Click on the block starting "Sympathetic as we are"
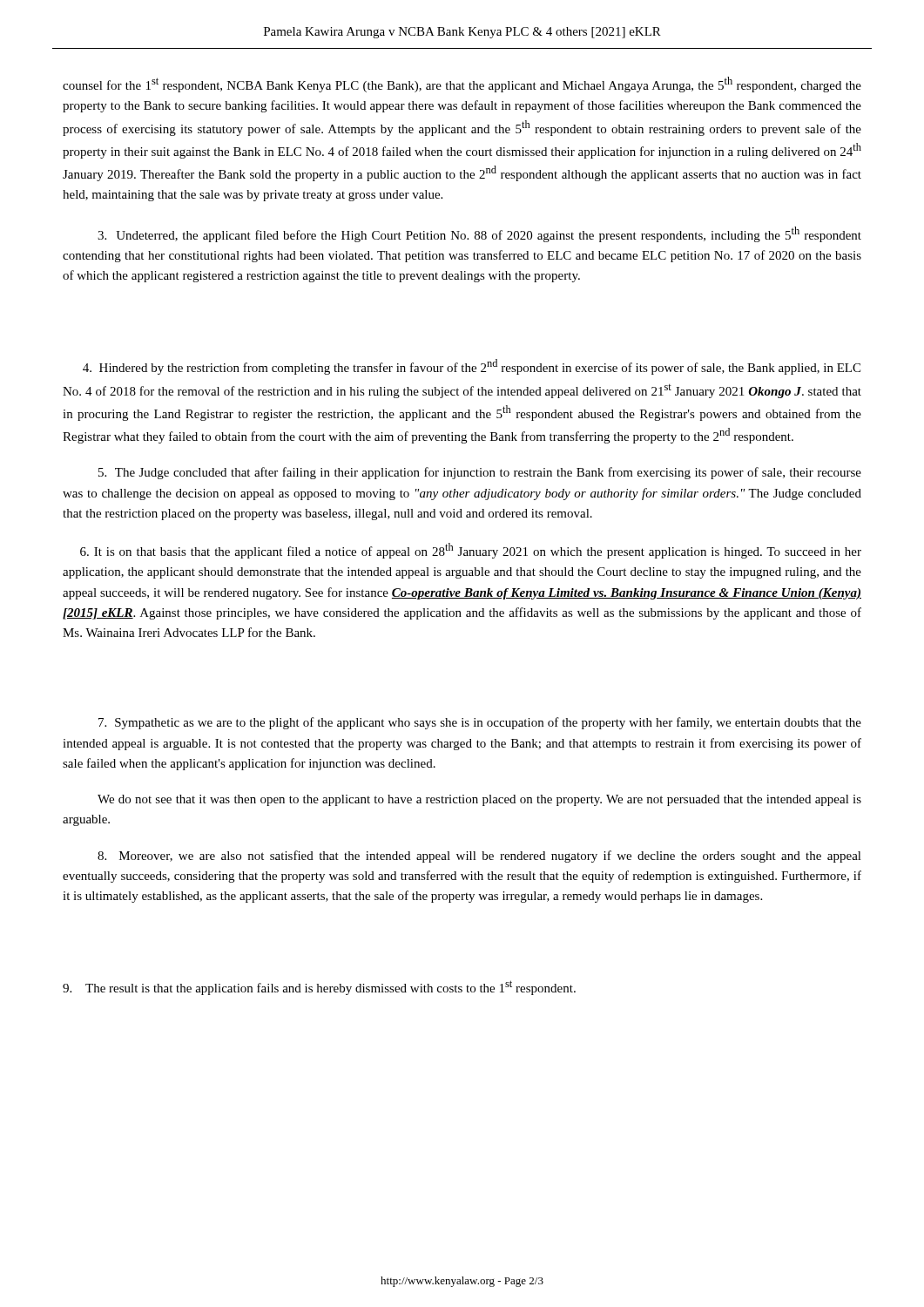924x1307 pixels. [x=462, y=743]
